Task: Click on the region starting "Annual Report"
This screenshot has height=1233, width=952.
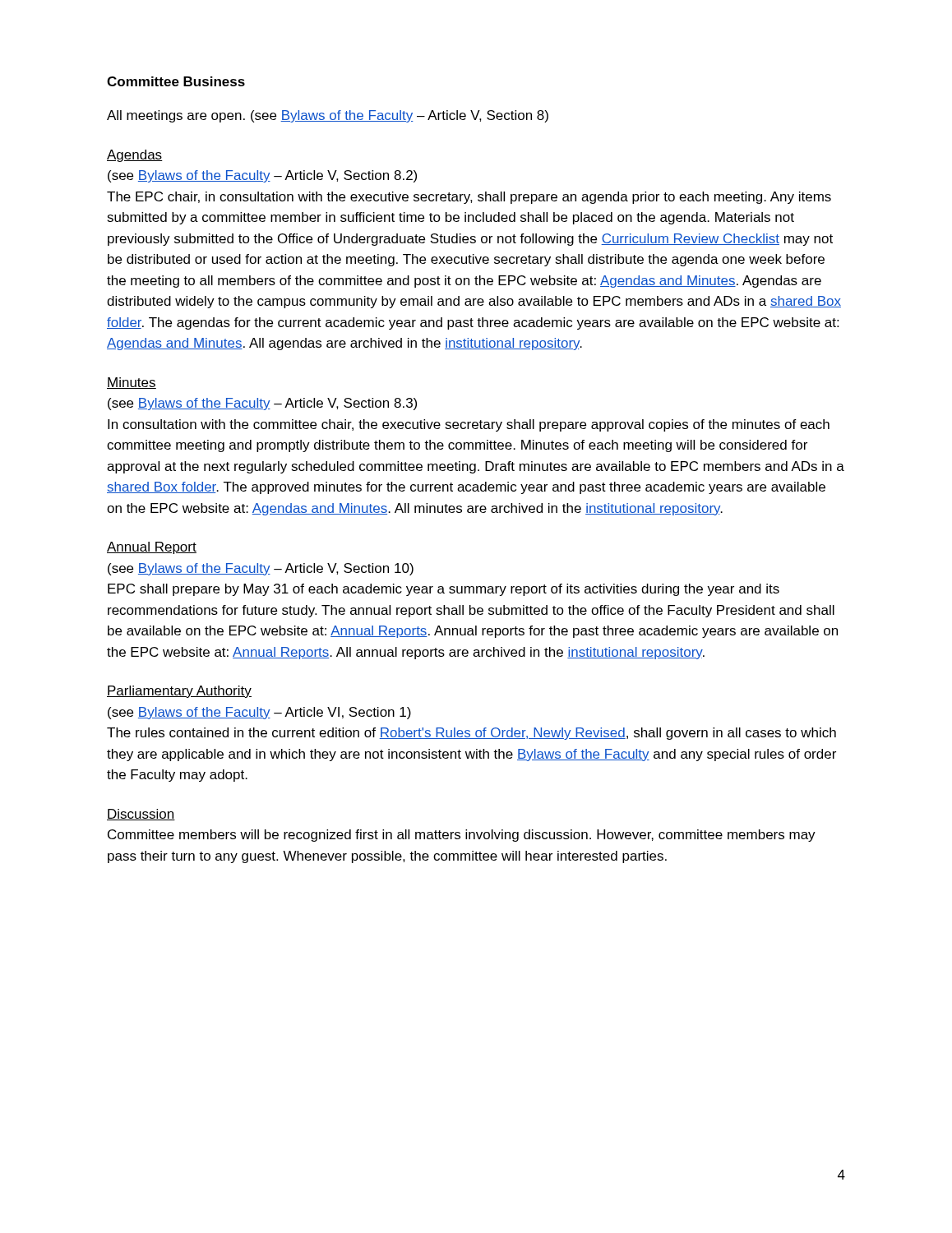Action: (x=152, y=548)
